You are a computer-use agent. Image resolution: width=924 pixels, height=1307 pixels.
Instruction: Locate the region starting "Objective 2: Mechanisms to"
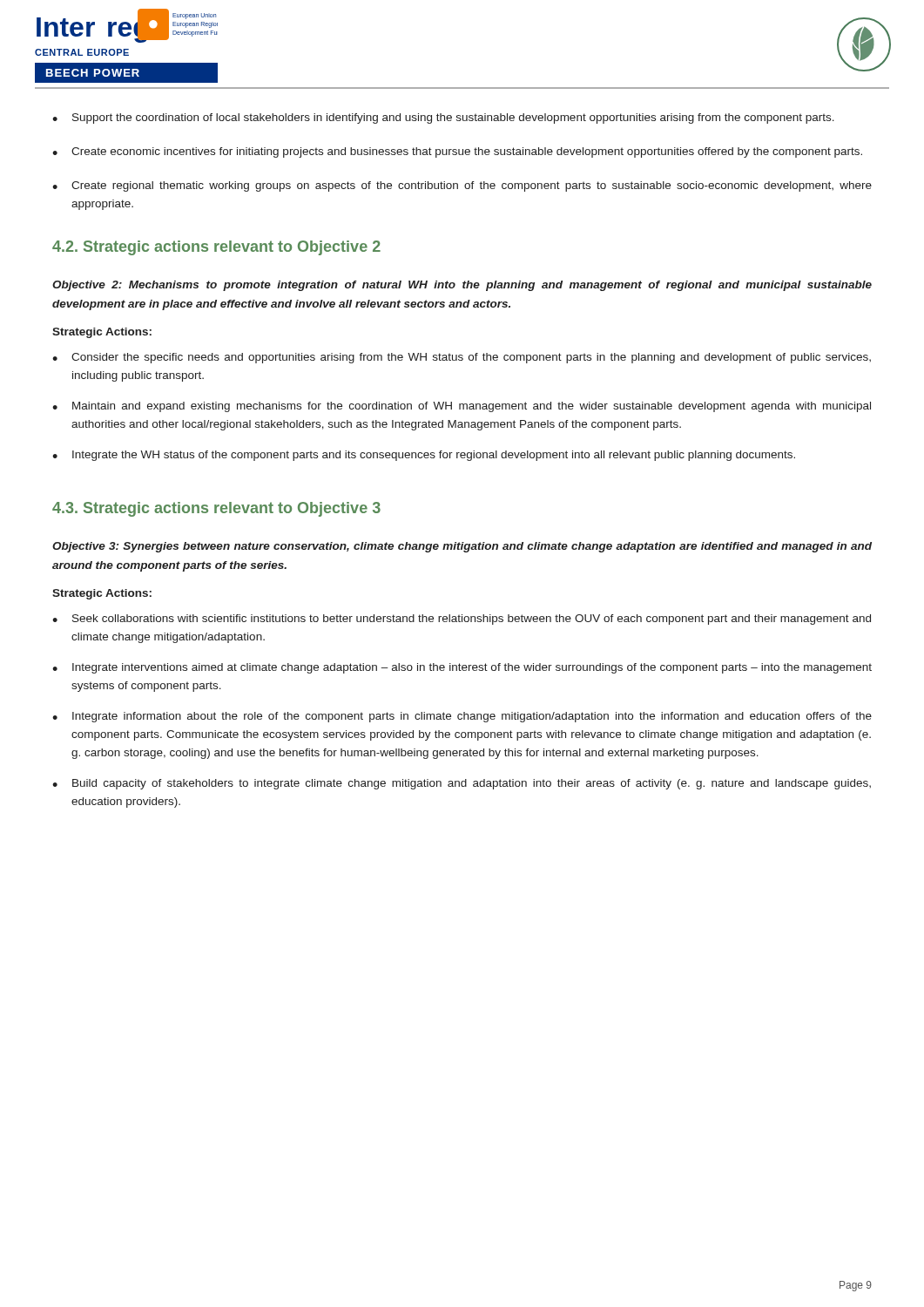click(462, 294)
